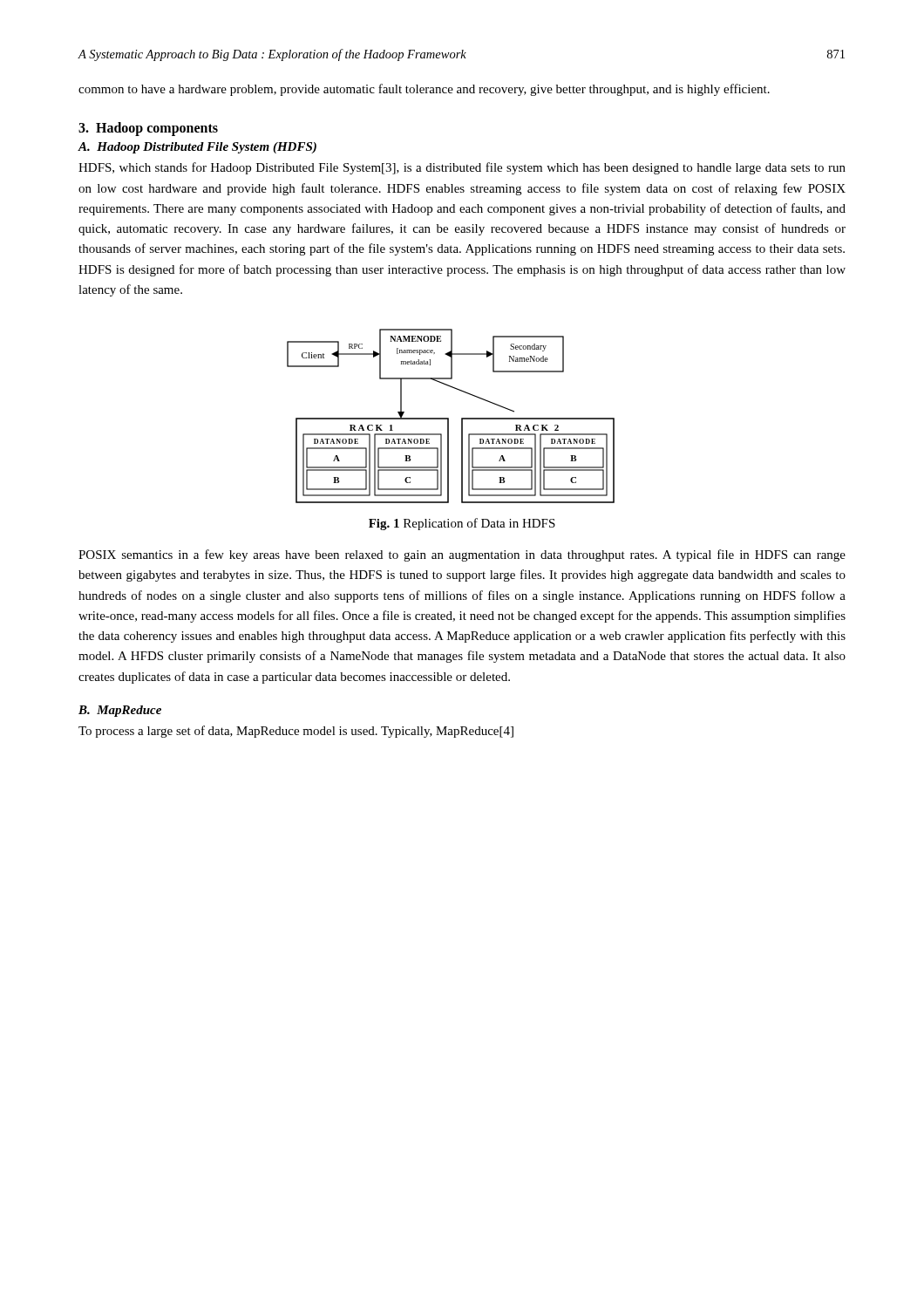924x1308 pixels.
Task: Locate the text block starting "B. MapReduce"
Action: 120,710
